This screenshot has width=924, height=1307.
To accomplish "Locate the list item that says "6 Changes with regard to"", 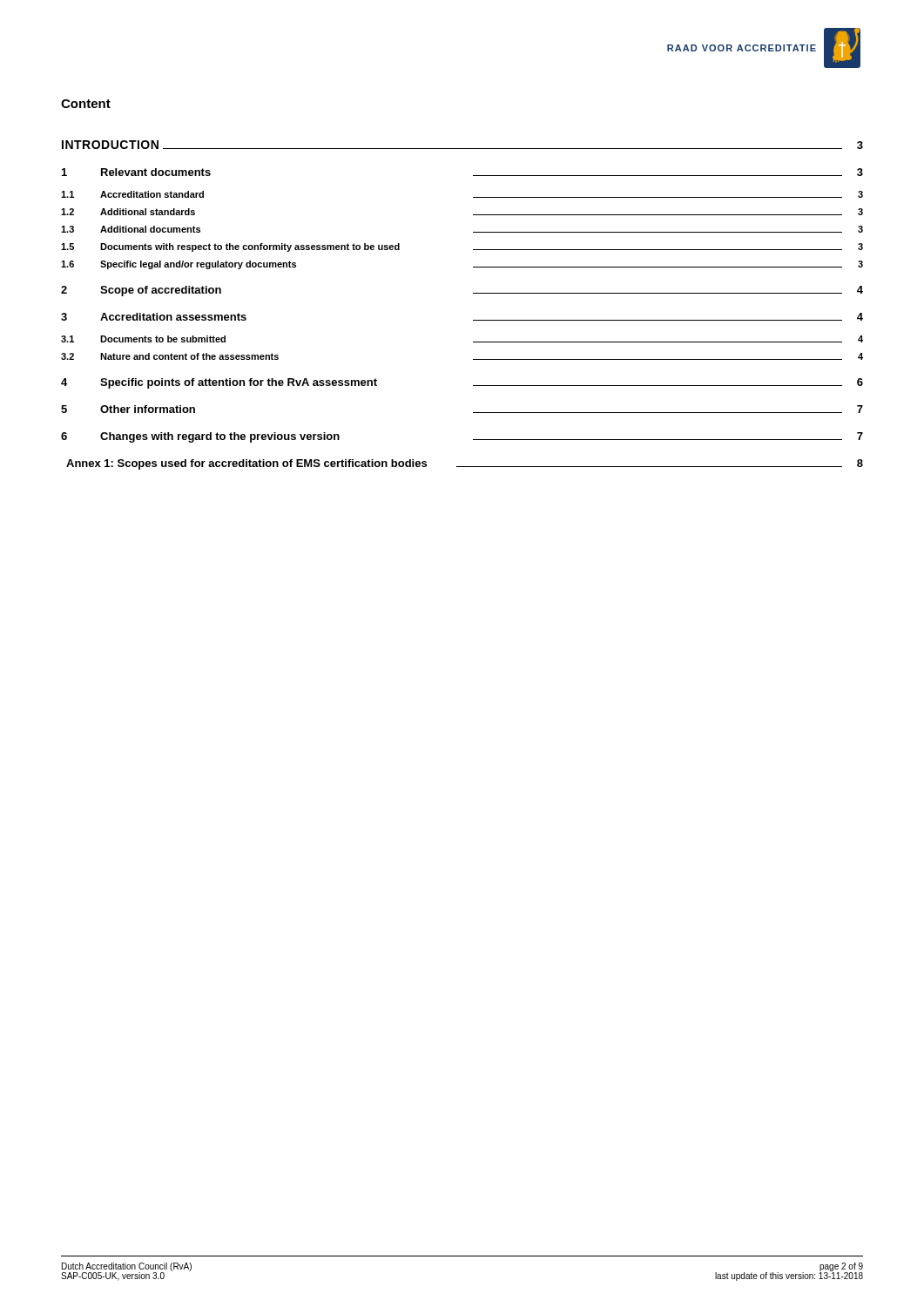I will (x=462, y=436).
